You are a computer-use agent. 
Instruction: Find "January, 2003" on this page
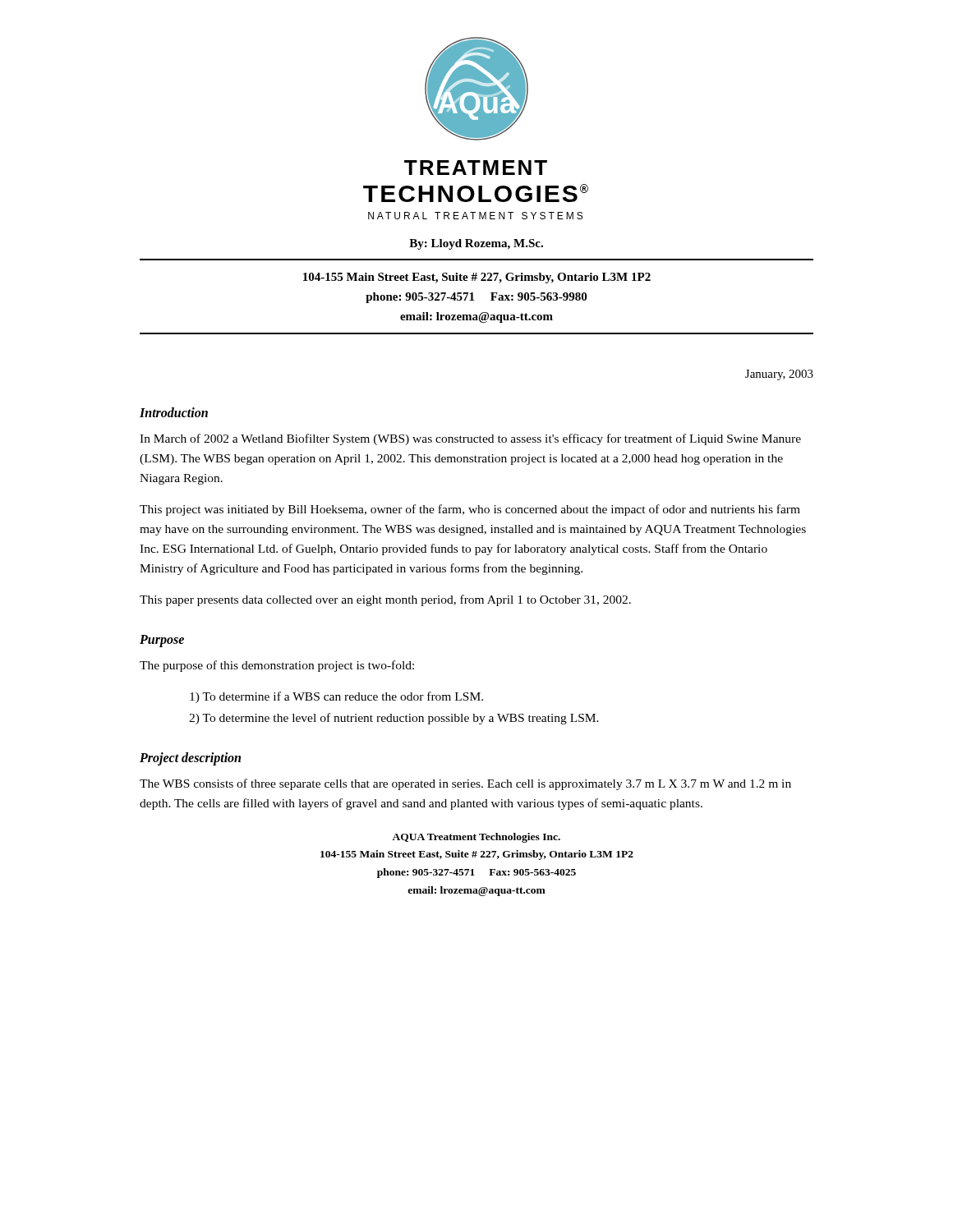tap(779, 373)
